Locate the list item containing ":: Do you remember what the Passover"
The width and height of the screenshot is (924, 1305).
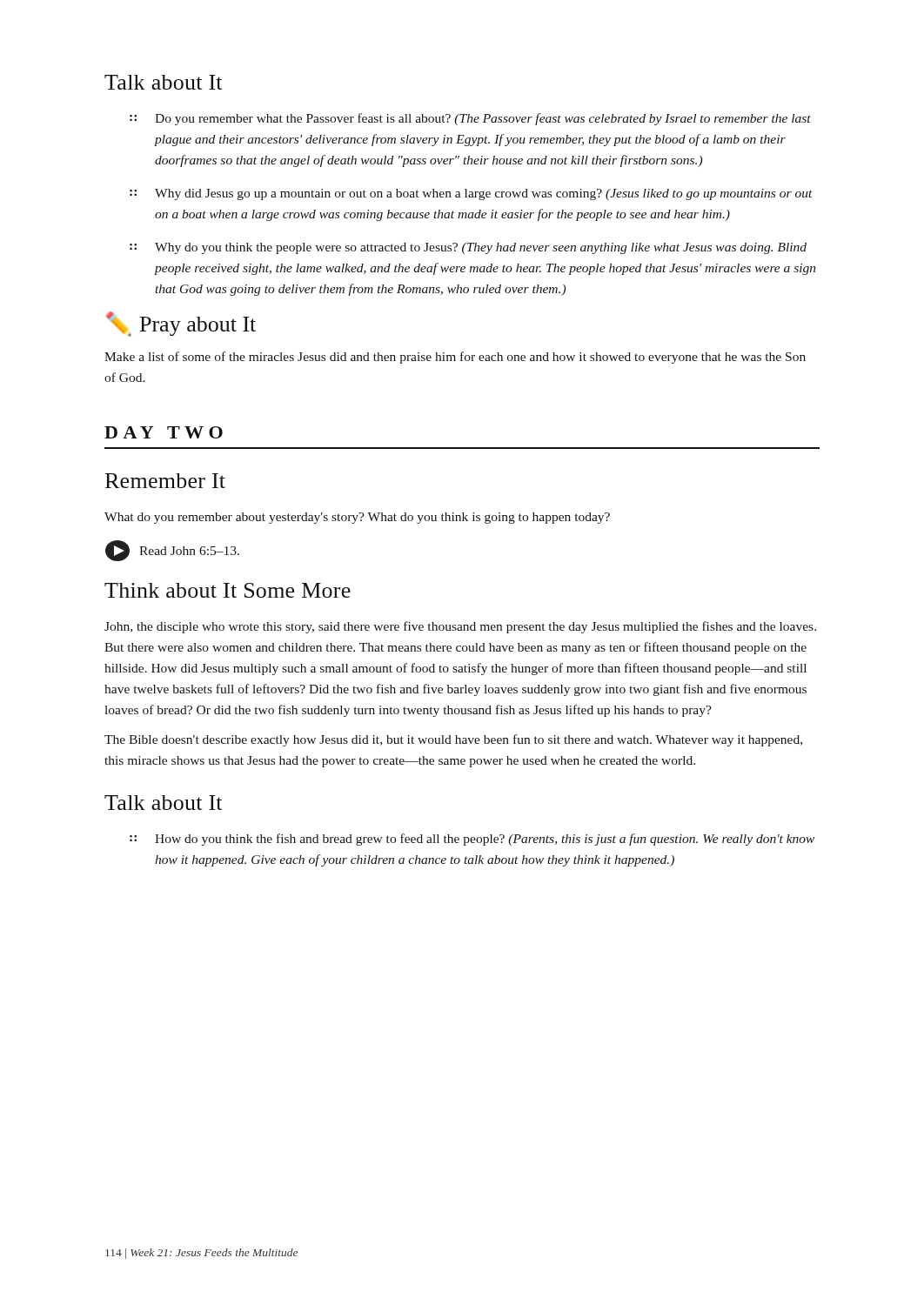(x=474, y=139)
